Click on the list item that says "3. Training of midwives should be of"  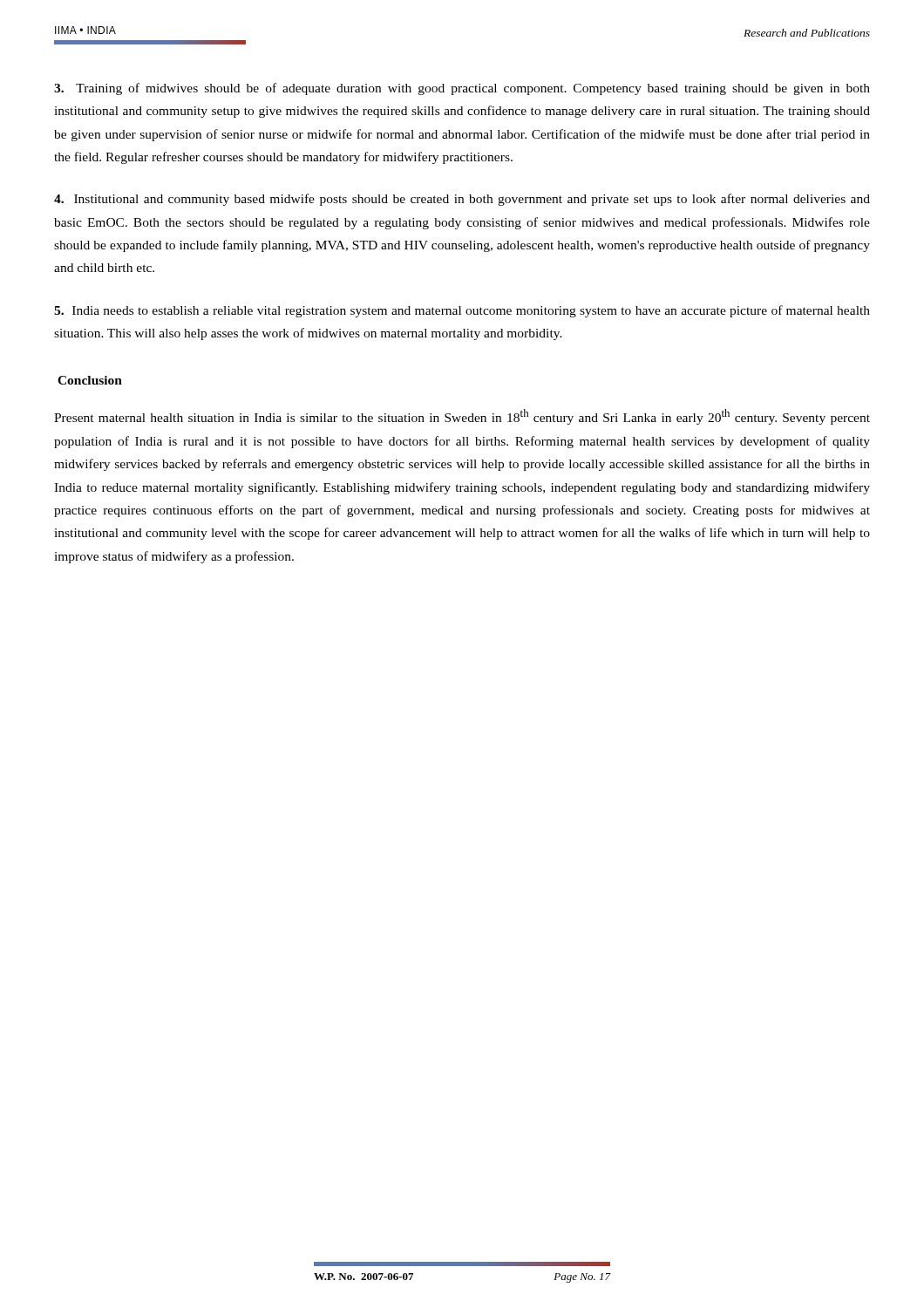462,122
